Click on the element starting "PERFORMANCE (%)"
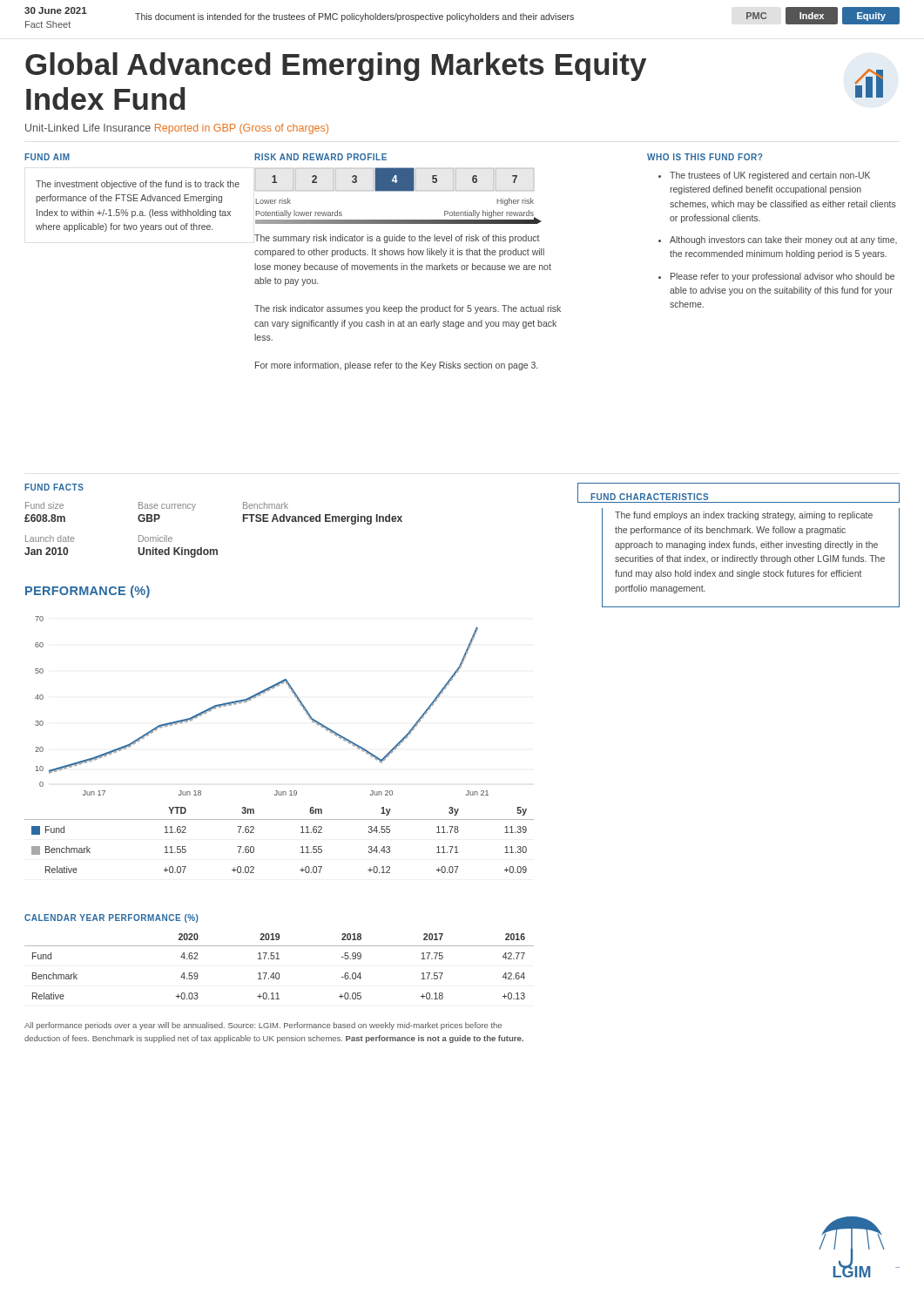The height and width of the screenshot is (1307, 924). pos(87,591)
